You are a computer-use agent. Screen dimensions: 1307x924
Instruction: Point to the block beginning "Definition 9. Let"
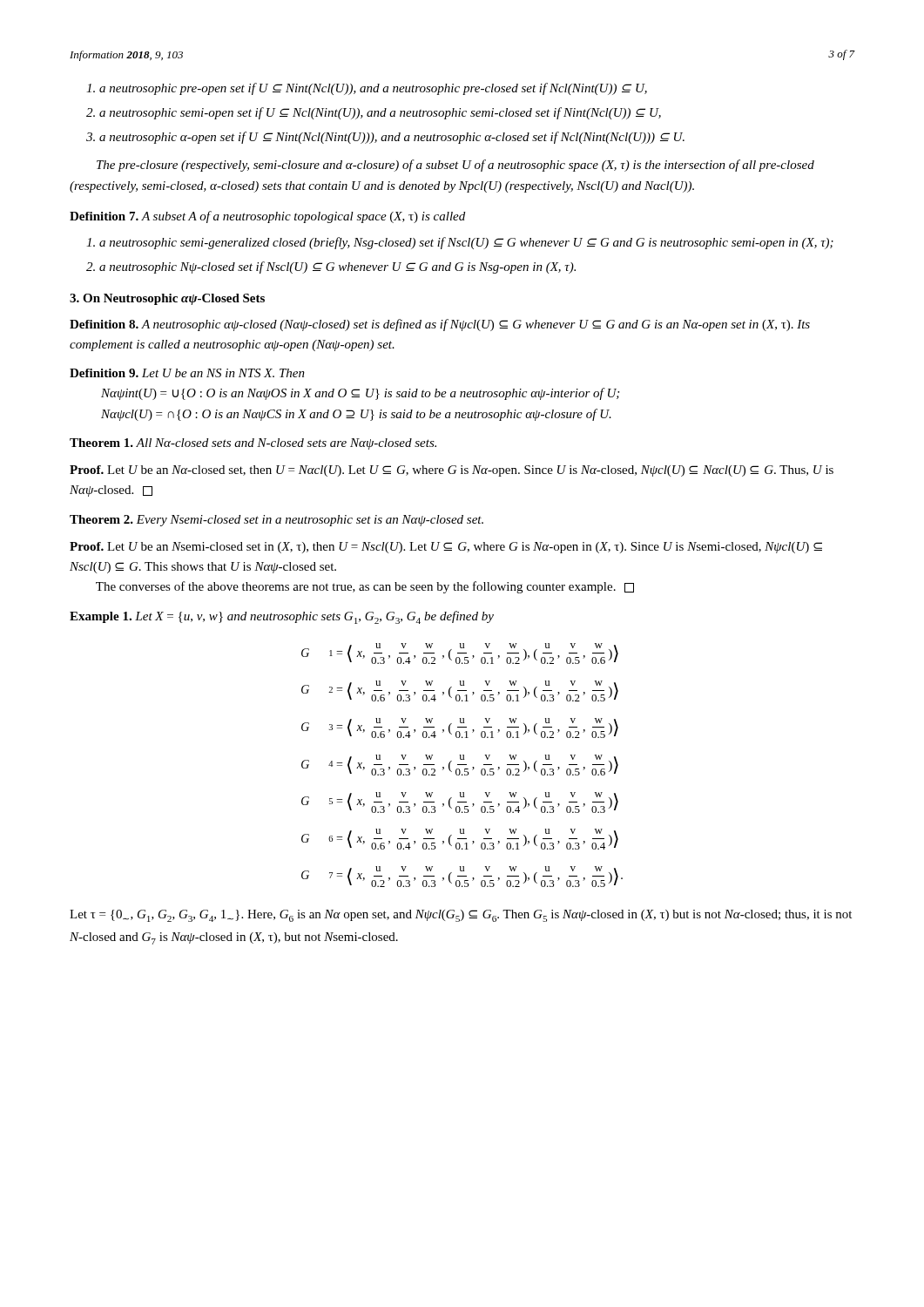(x=345, y=393)
